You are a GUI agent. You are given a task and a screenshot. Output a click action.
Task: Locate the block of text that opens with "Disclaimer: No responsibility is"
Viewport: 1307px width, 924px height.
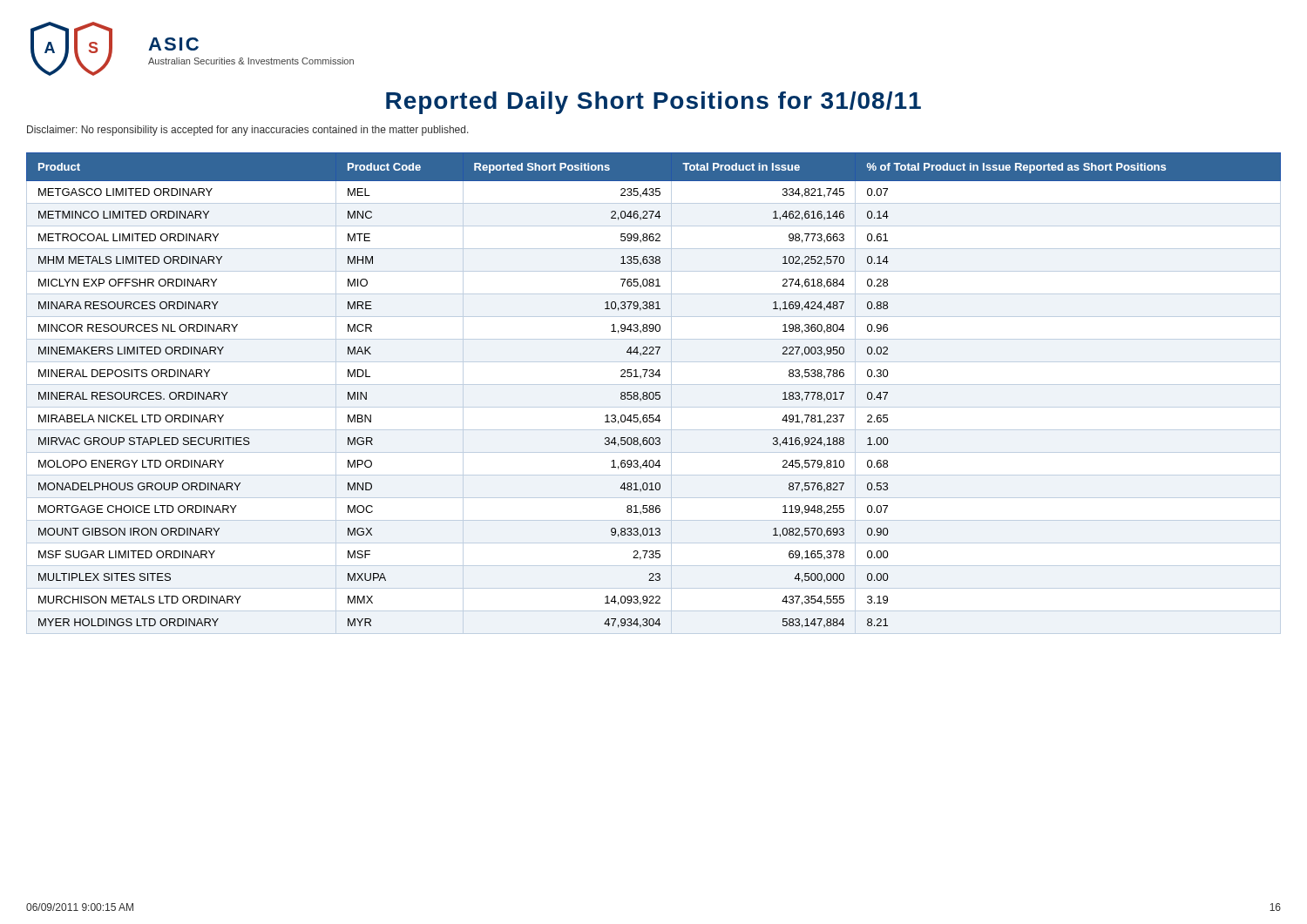[x=248, y=130]
